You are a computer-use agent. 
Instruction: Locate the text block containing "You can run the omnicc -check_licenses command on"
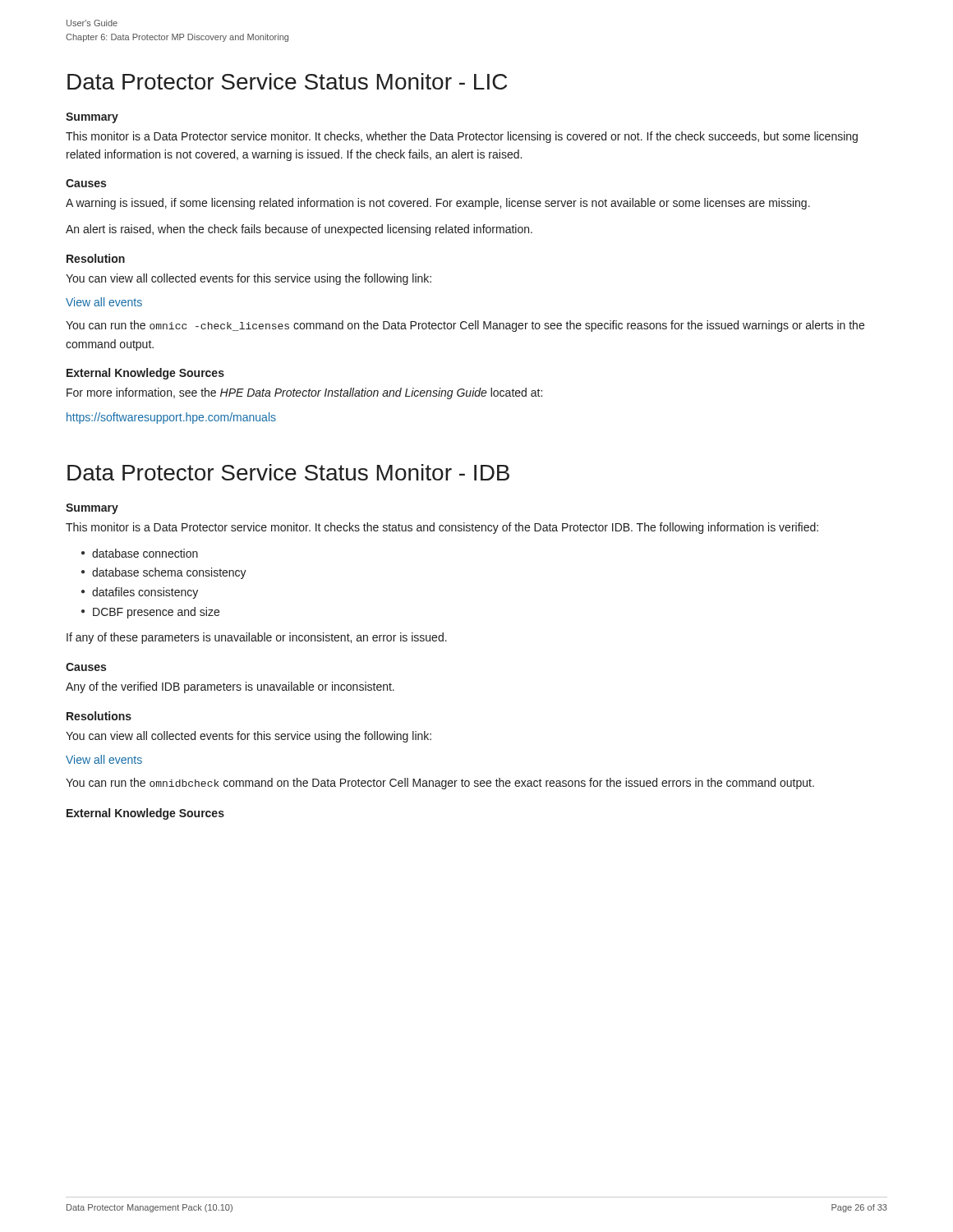tap(465, 335)
